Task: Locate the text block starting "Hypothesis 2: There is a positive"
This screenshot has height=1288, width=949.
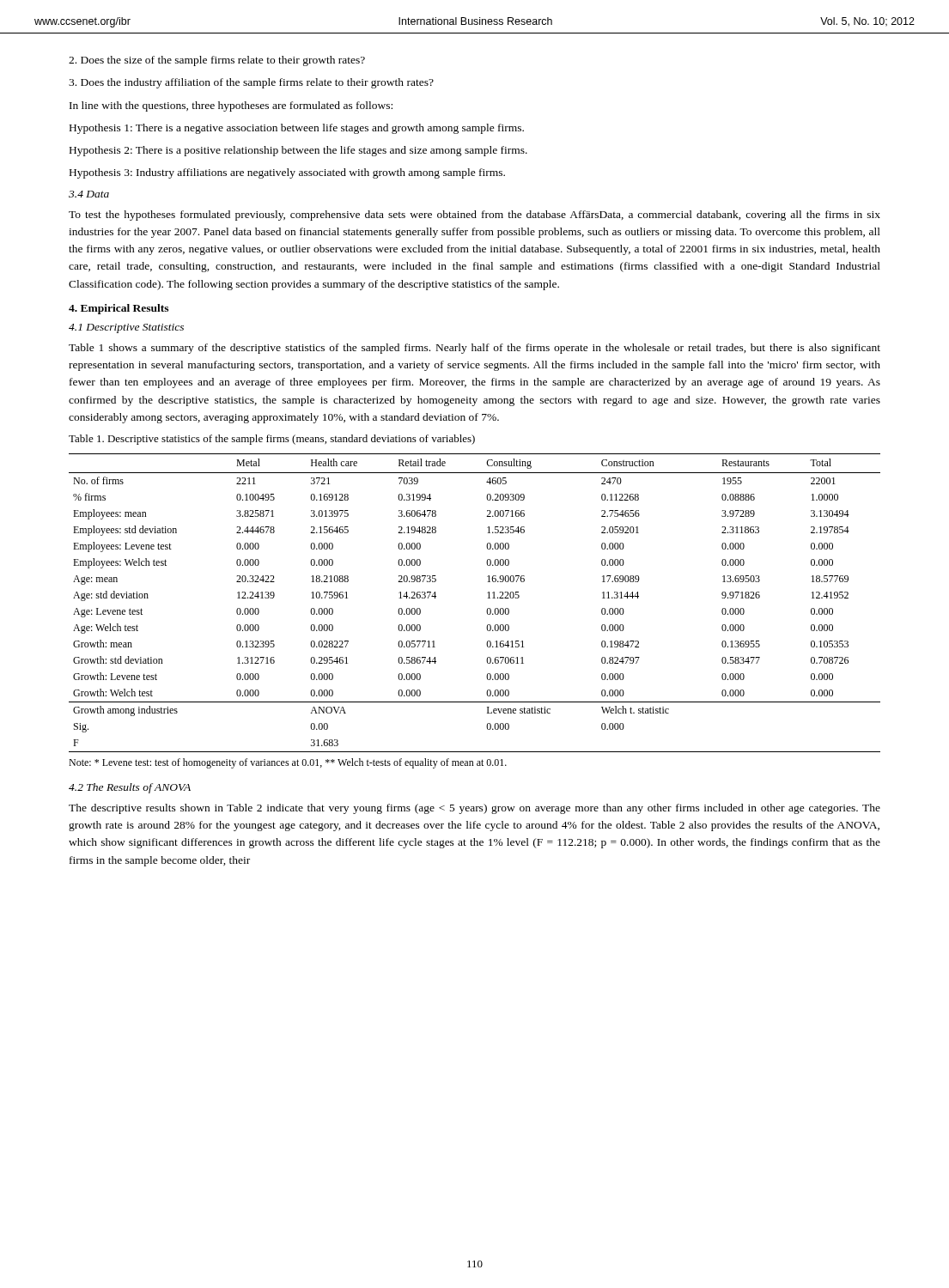Action: coord(298,150)
